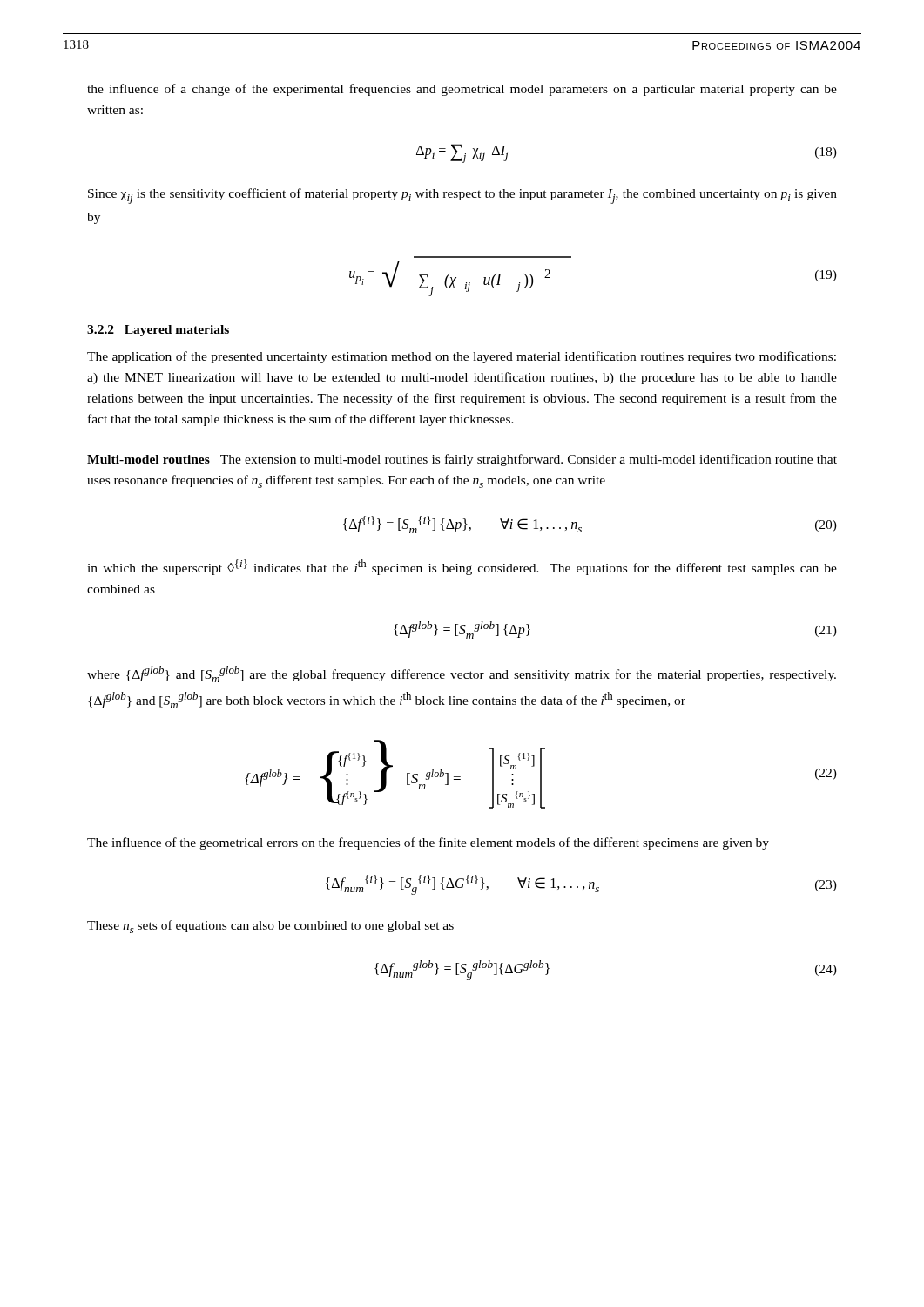Click on the text block that says "where {Δfglob} and"
This screenshot has height=1307, width=924.
[x=462, y=687]
